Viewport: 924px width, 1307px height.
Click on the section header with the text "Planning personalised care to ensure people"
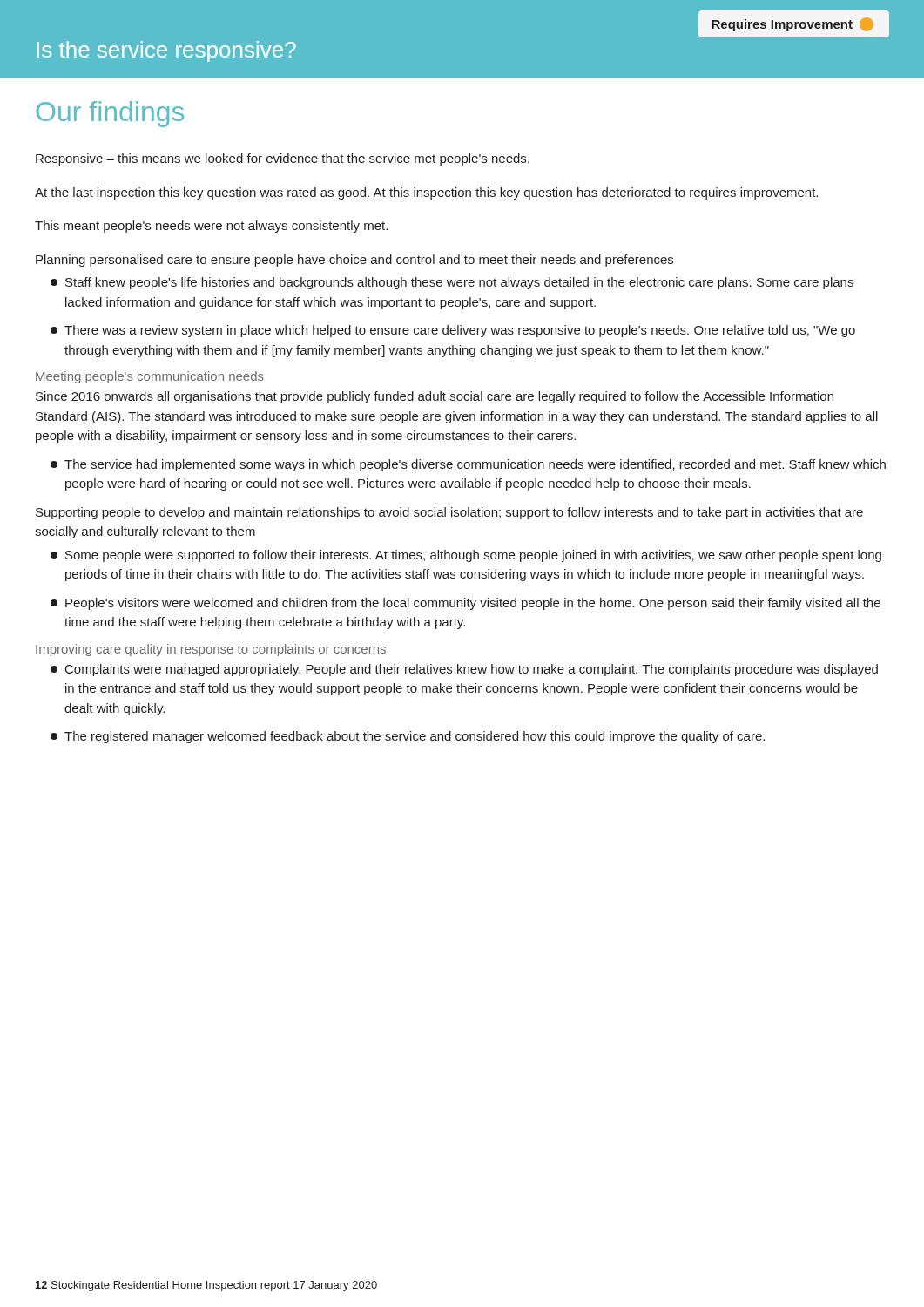(x=354, y=259)
